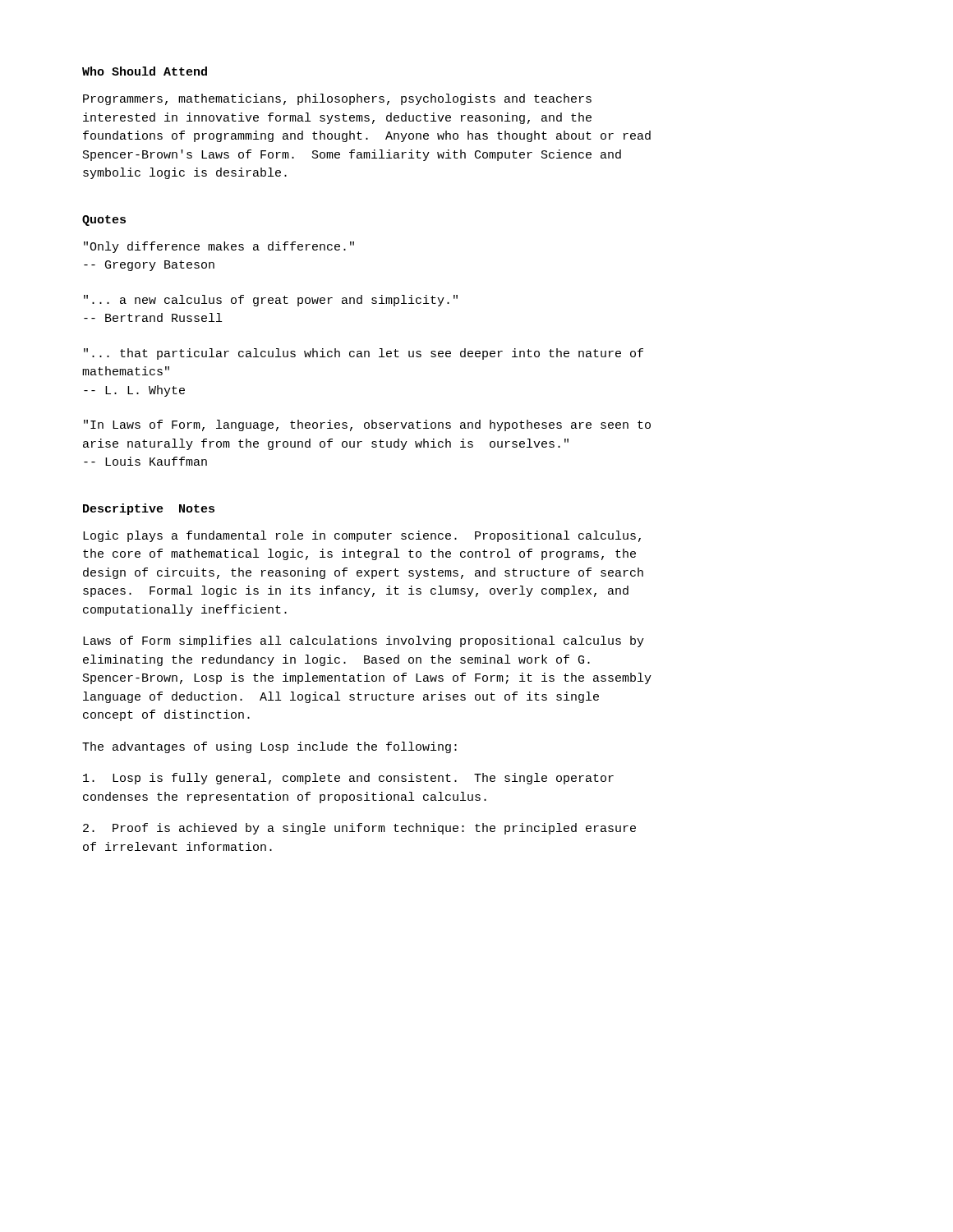Image resolution: width=953 pixels, height=1232 pixels.
Task: Click the passage that begins "Losp is fully general, complete and consistent. The"
Action: [x=348, y=788]
